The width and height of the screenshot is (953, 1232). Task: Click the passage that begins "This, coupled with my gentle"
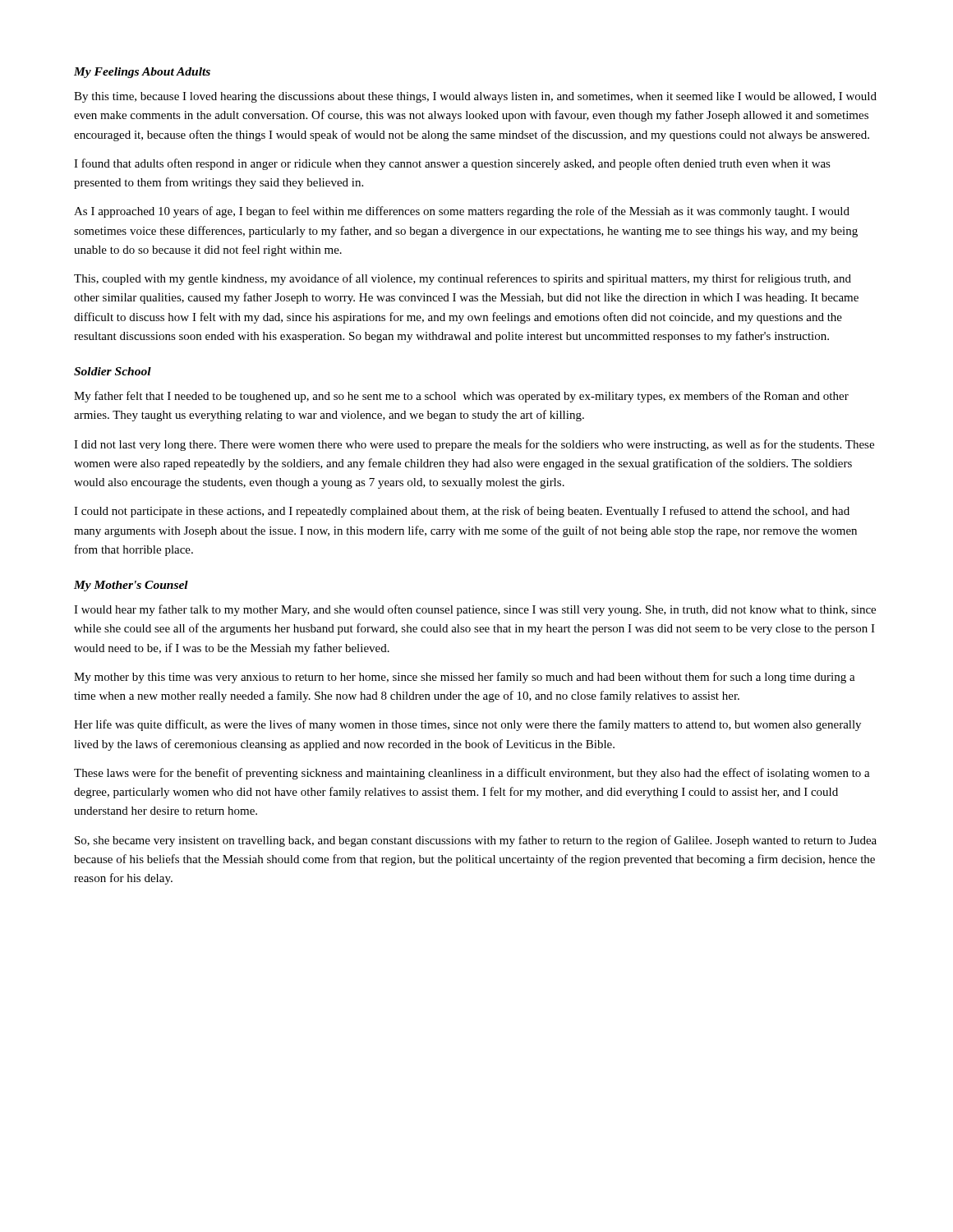pyautogui.click(x=466, y=307)
